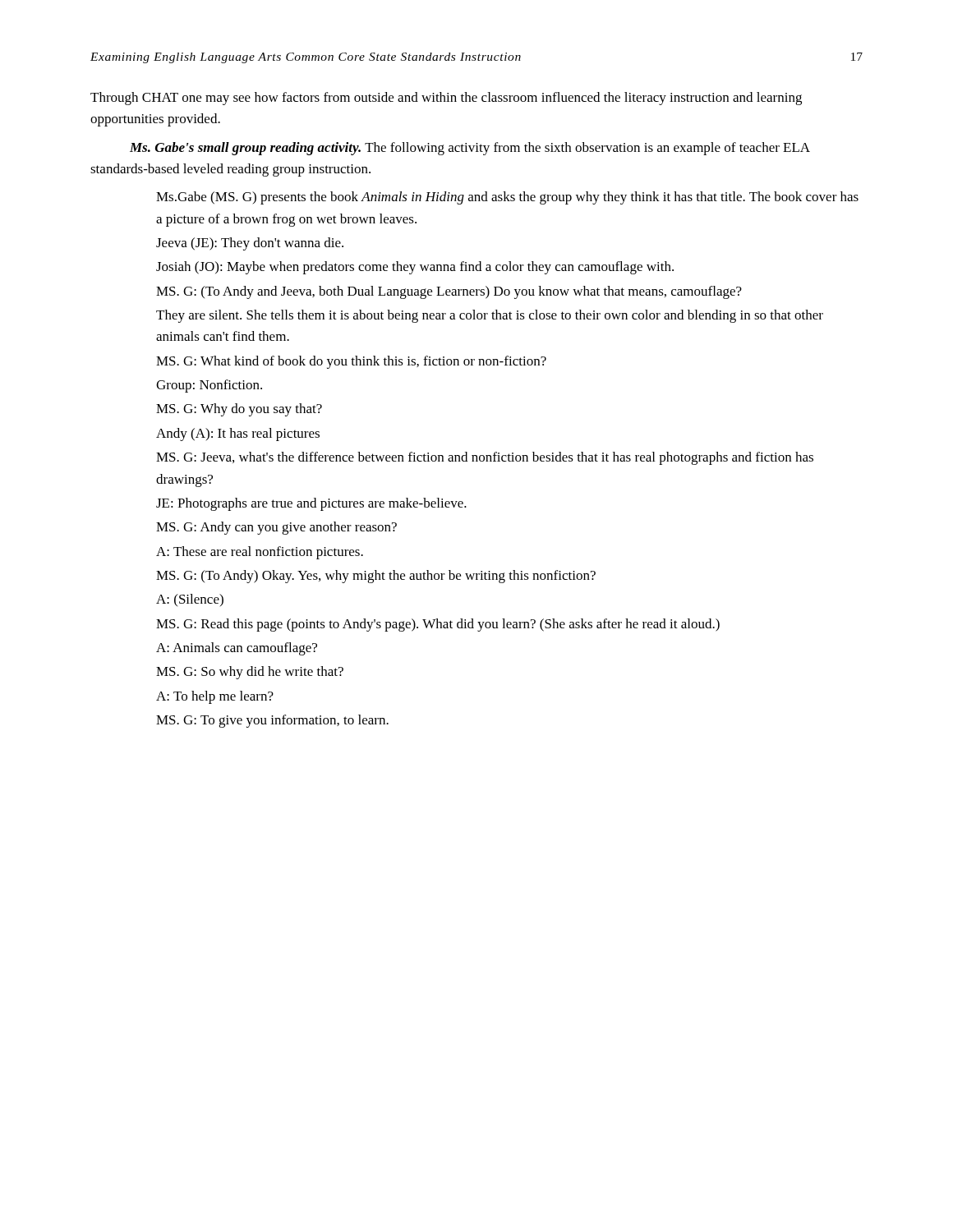Click the passage that begins "Through CHAT one may see how"

[446, 108]
